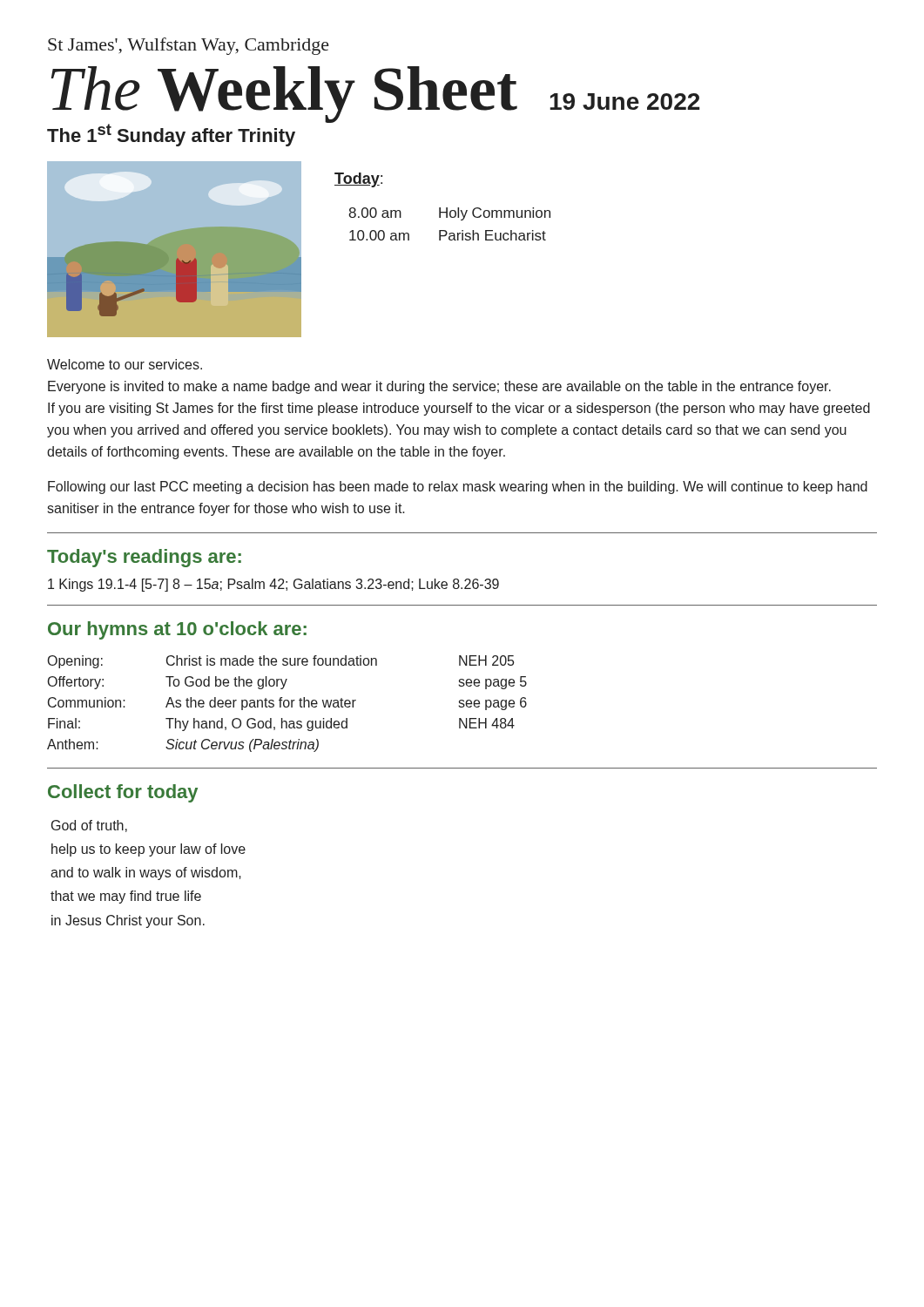924x1307 pixels.
Task: Locate the text block with the text "1 Kings 19.1-4 [5-7] 8 – 15a;"
Action: pos(273,584)
